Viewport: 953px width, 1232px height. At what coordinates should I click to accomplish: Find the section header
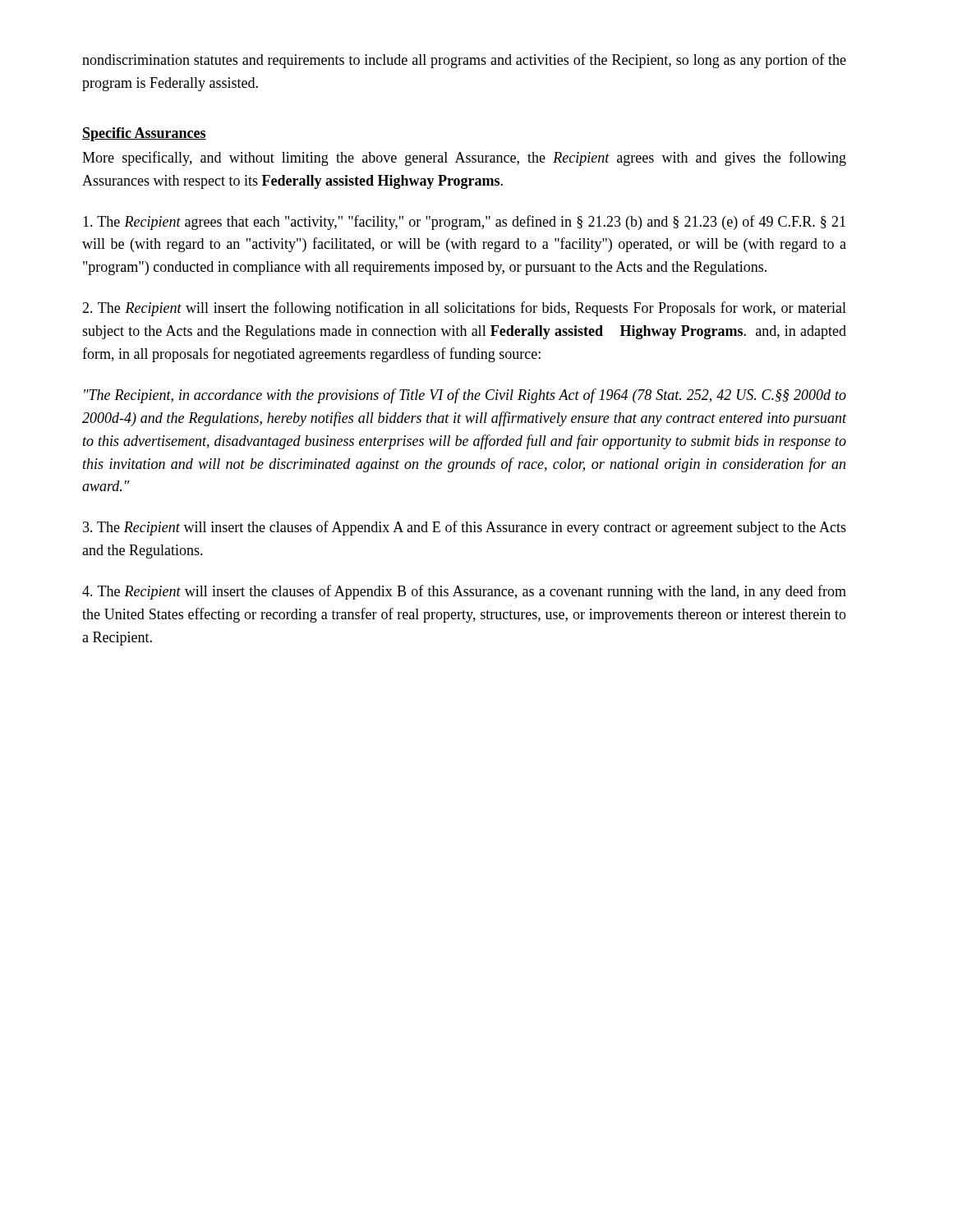[144, 133]
